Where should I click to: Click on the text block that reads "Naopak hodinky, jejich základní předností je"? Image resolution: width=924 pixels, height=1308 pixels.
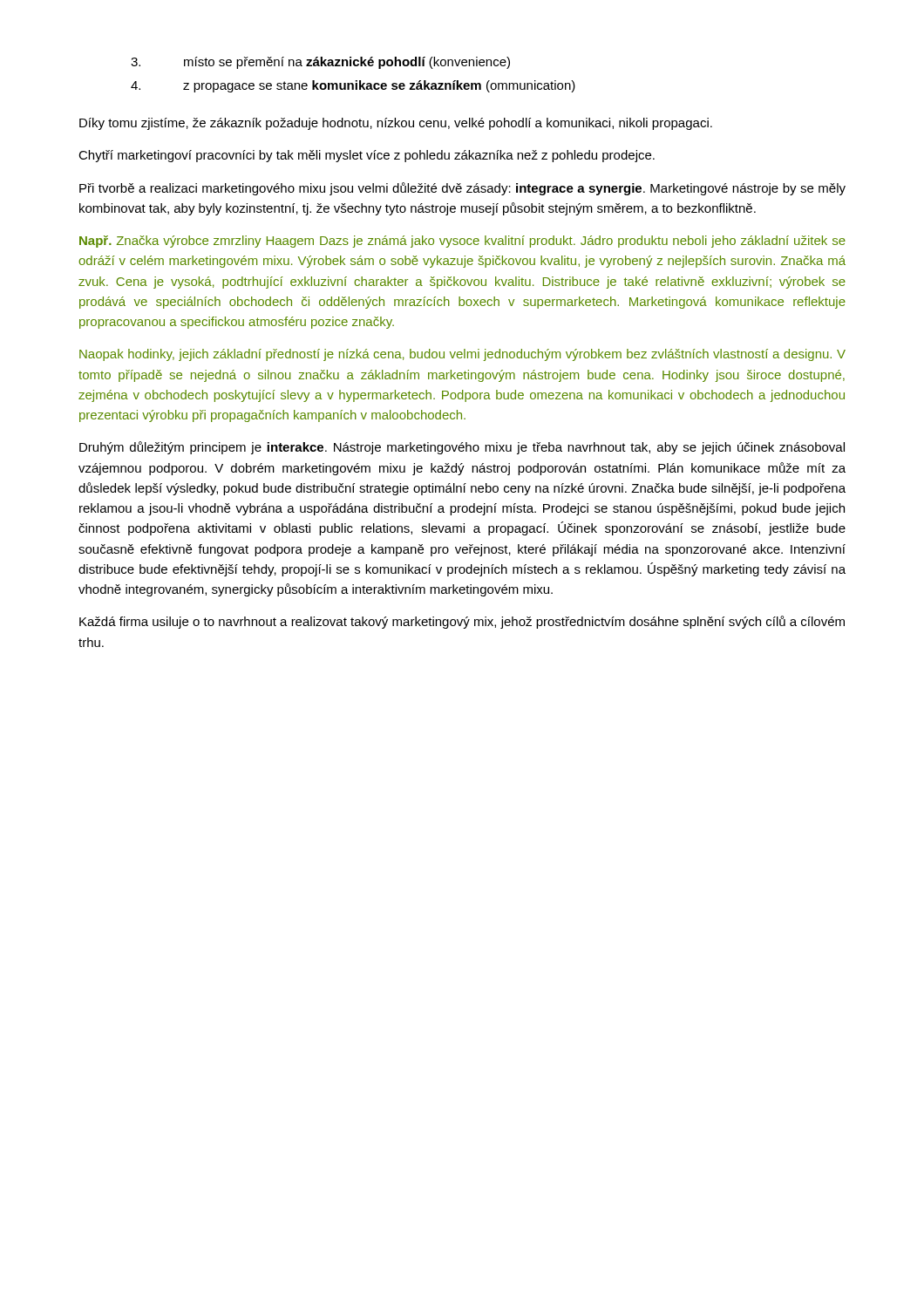(x=462, y=384)
